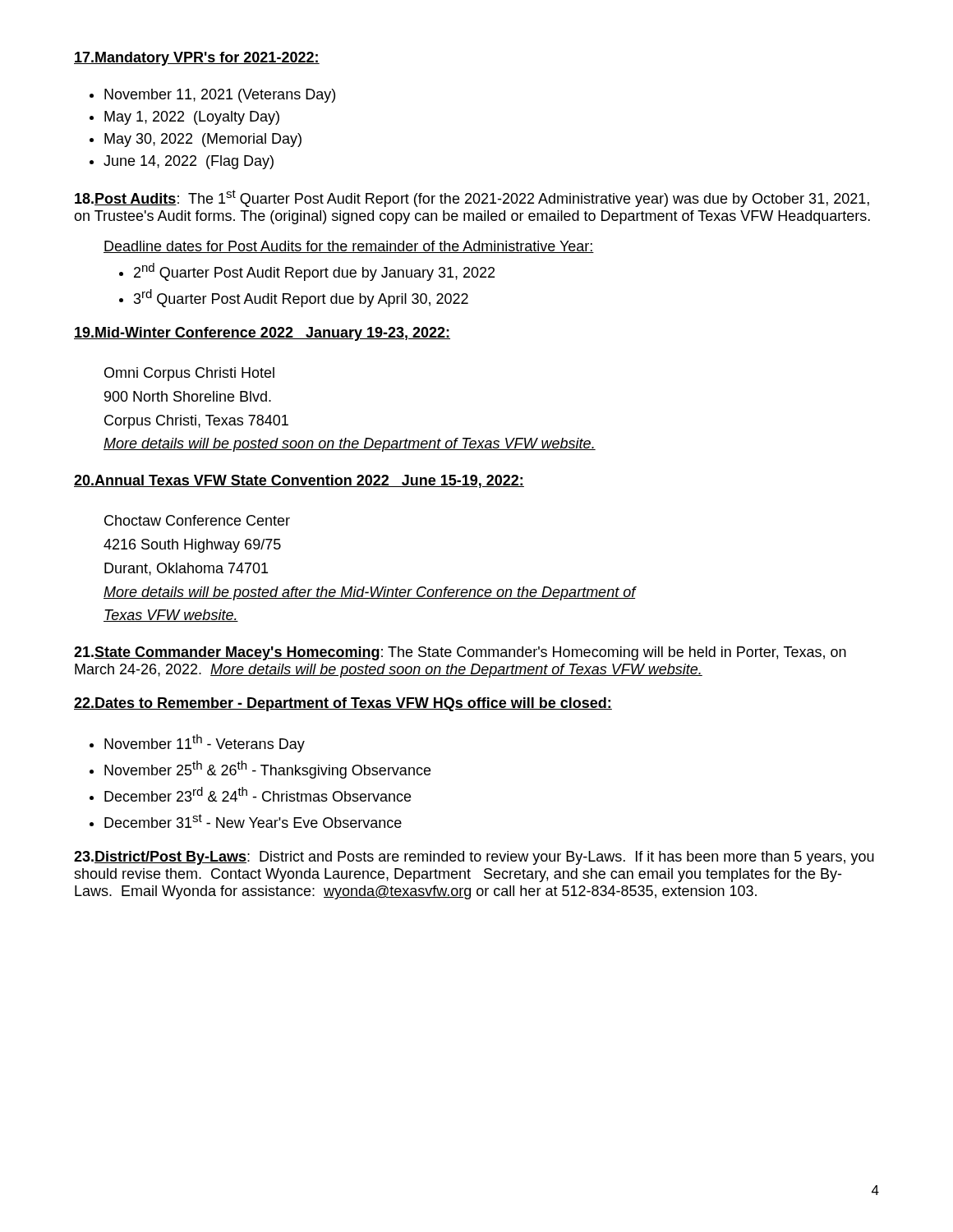953x1232 pixels.
Task: Point to the block beginning "State Commander Macey's Homecoming: The State Commander's"
Action: tap(460, 661)
